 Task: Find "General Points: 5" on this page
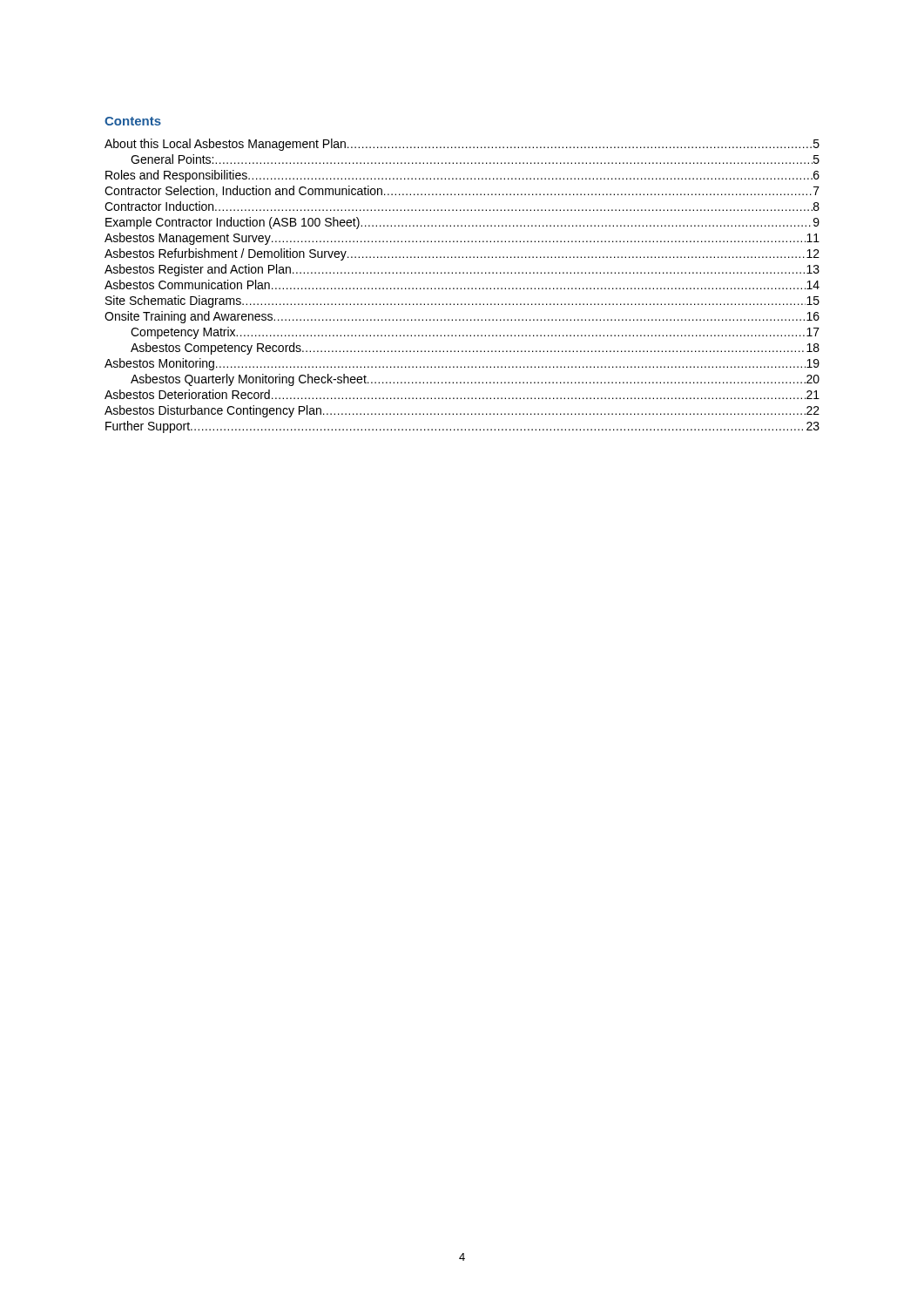coord(462,159)
